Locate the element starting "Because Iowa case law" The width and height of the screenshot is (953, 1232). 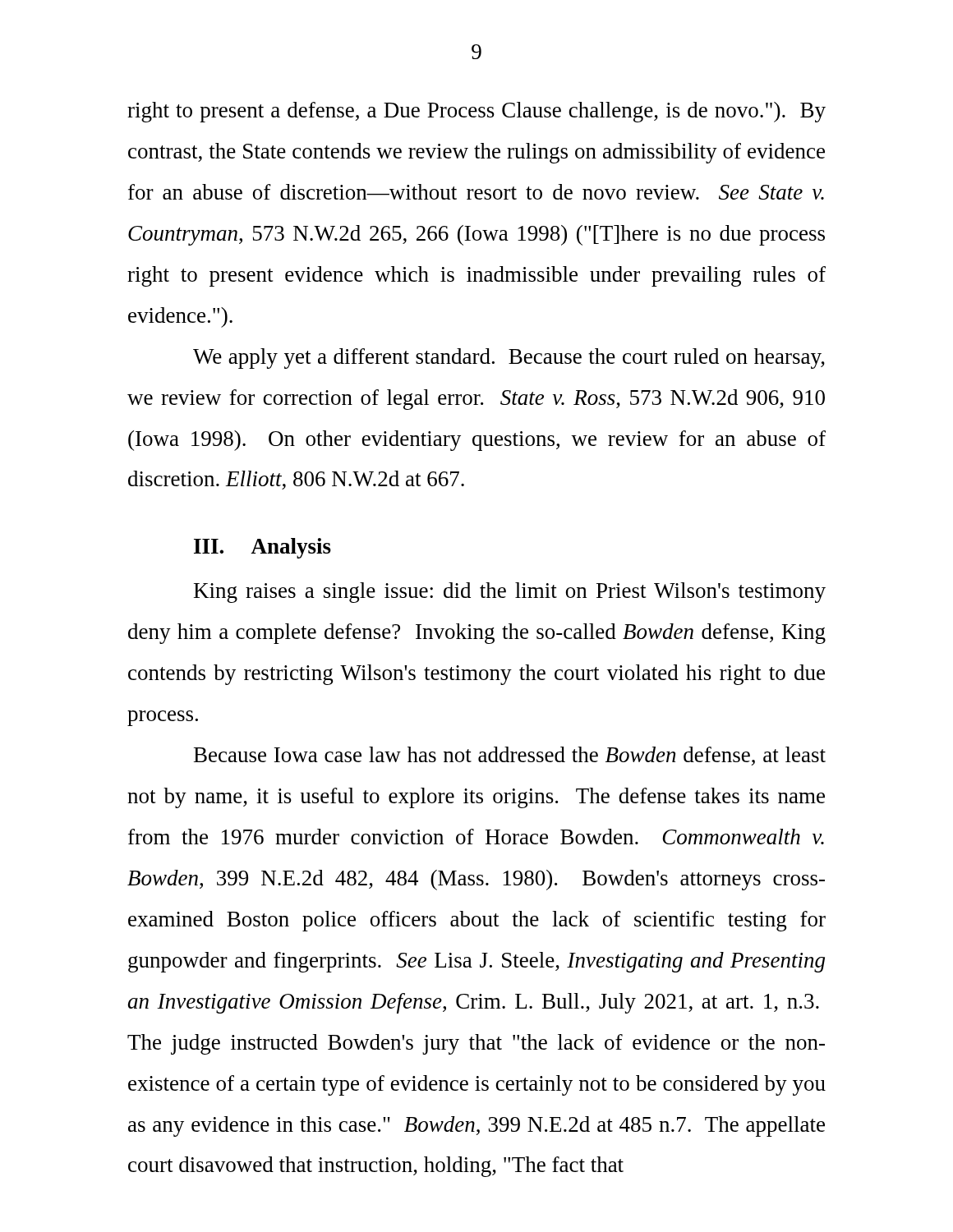coord(476,960)
